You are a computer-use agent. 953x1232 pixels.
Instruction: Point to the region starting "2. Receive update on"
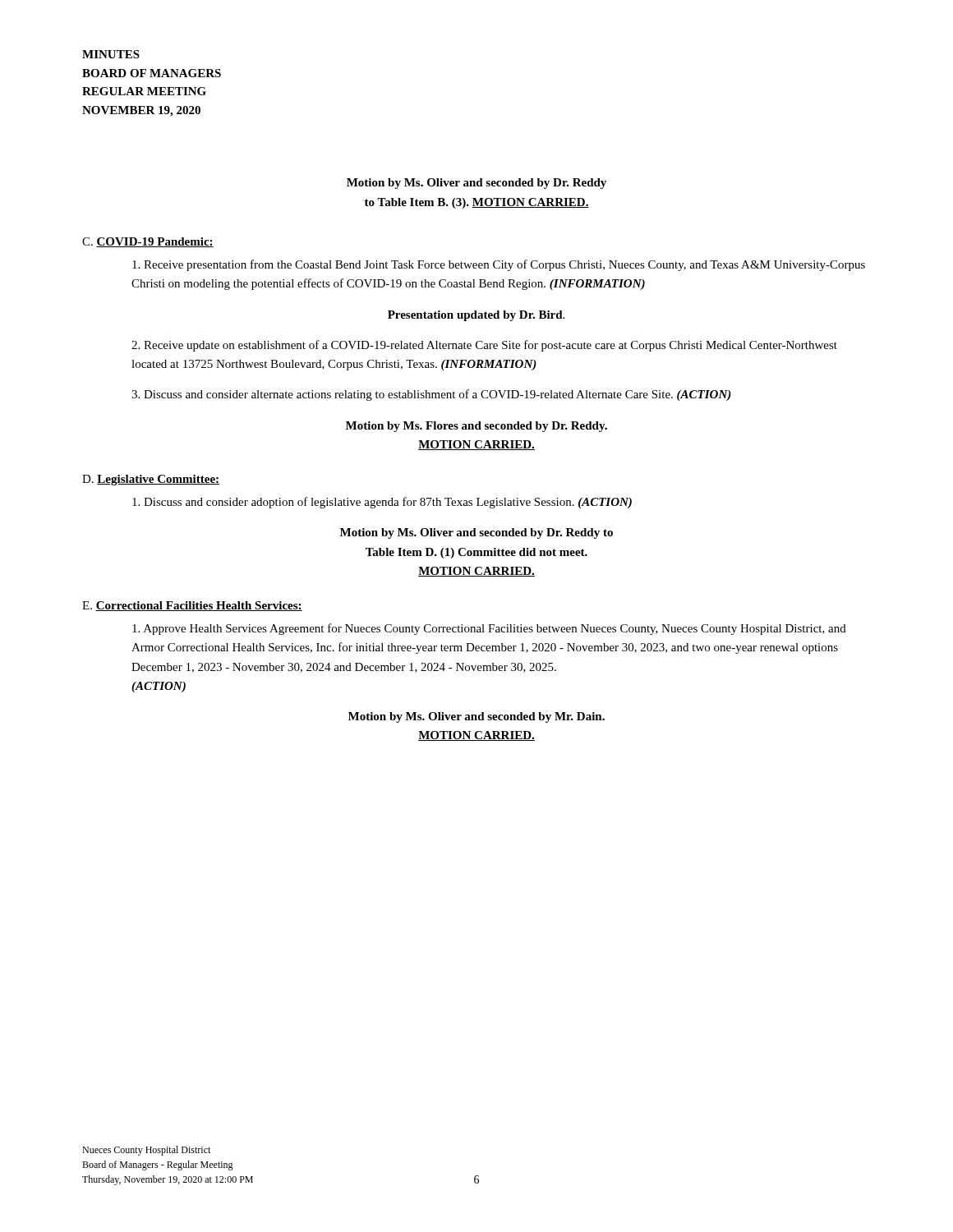coord(484,354)
